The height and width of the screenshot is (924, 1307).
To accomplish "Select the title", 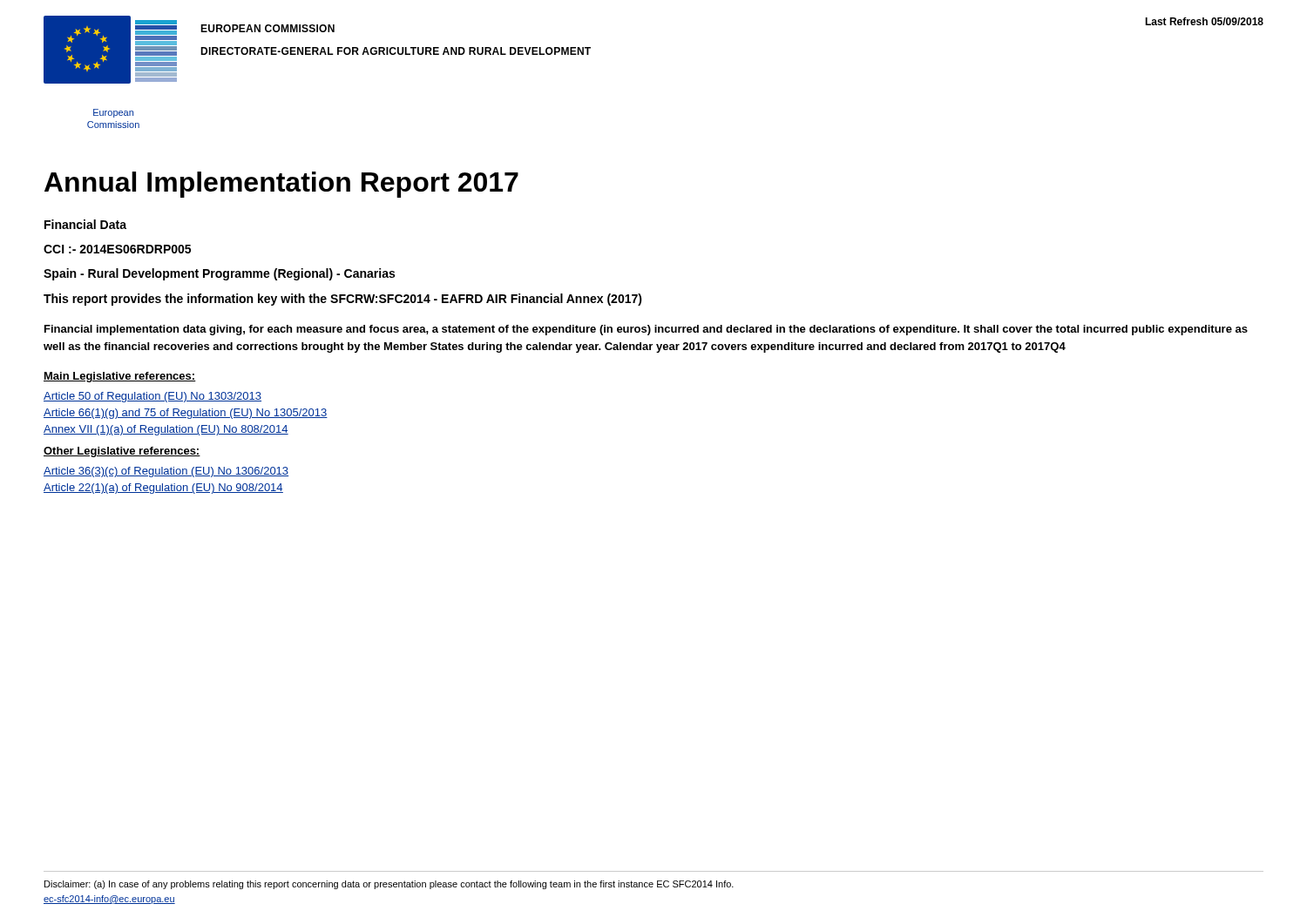I will pyautogui.click(x=281, y=182).
